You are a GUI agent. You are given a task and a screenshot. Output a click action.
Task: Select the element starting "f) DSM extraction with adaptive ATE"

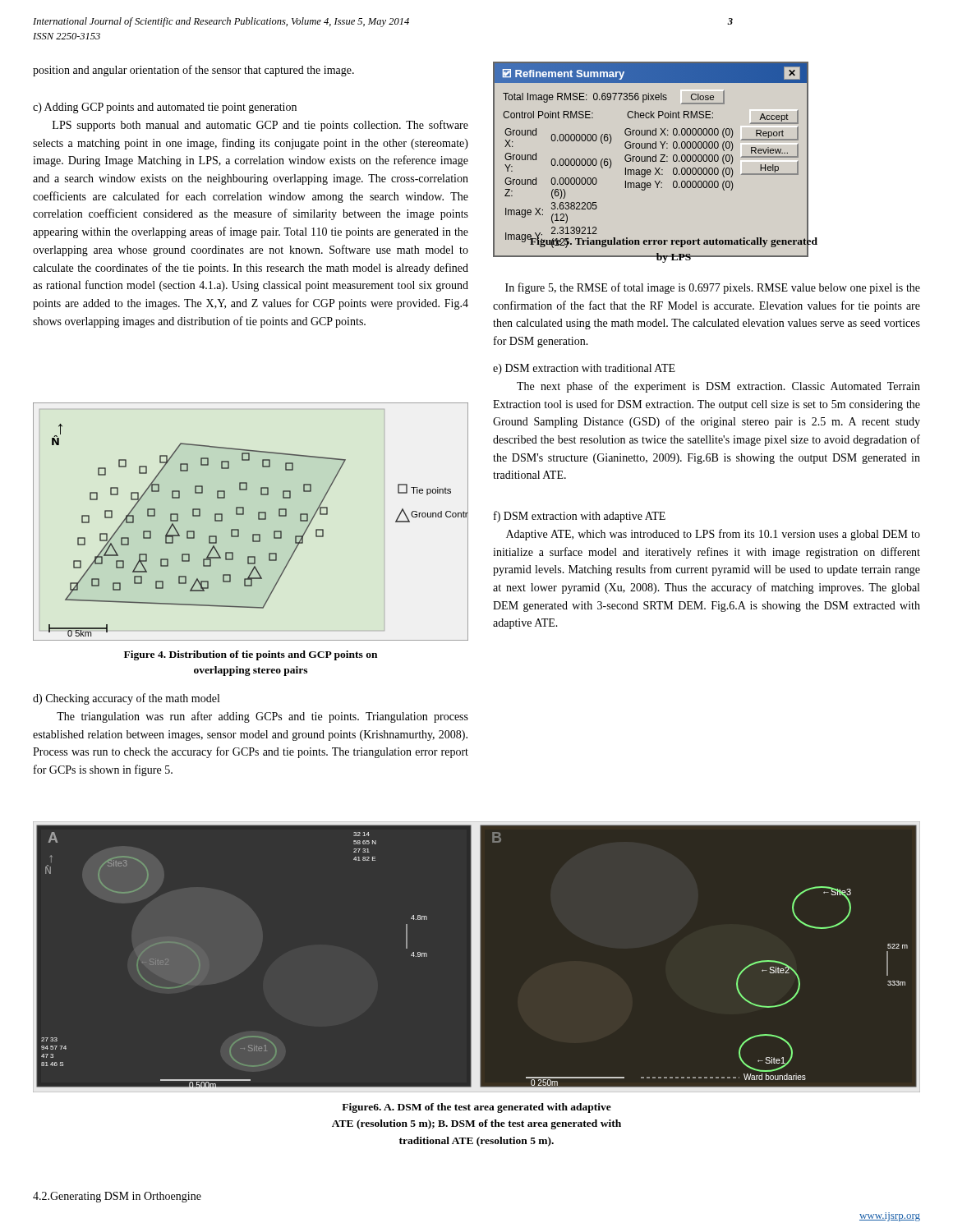click(579, 516)
